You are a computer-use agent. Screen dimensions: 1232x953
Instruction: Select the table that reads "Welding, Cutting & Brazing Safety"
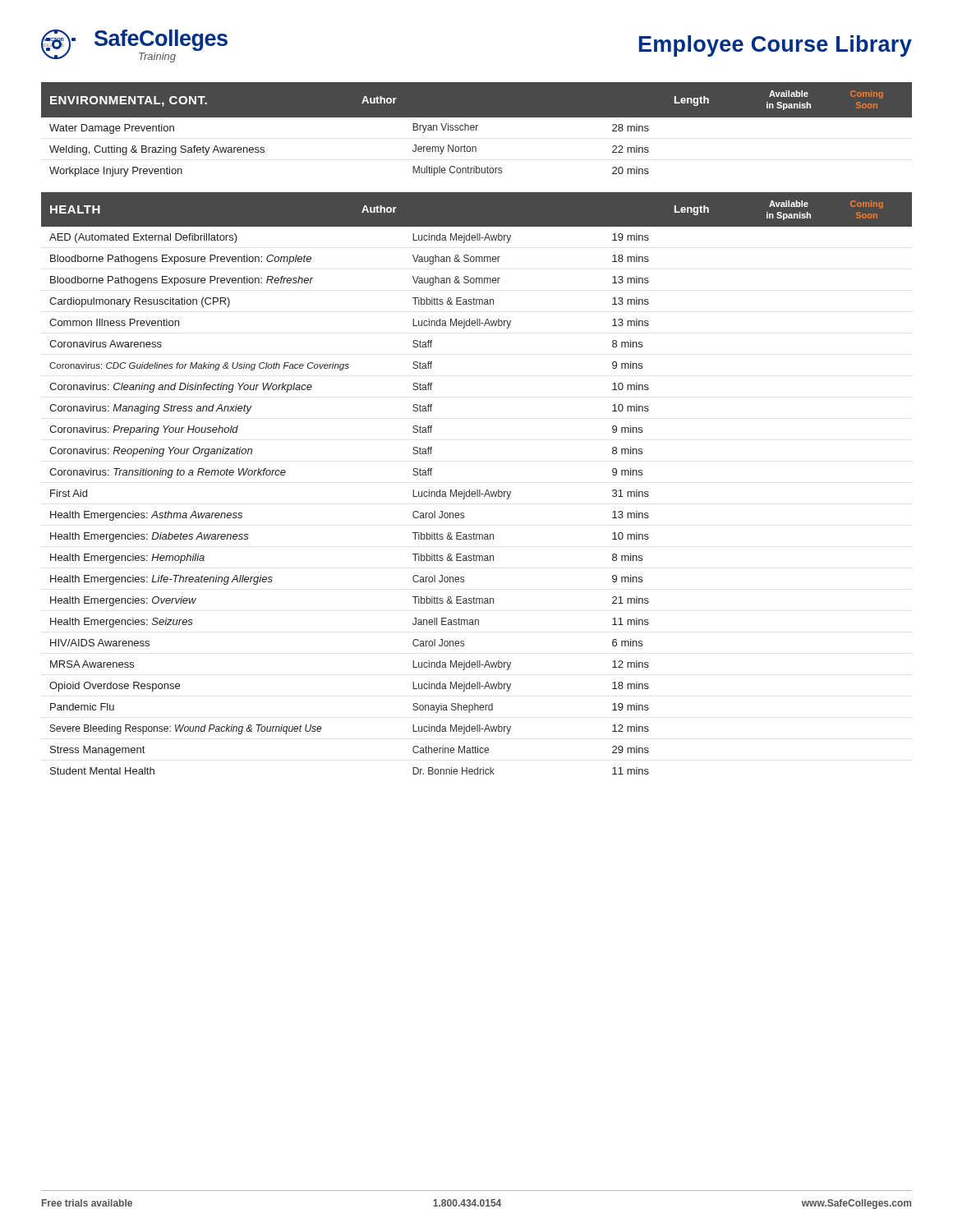(x=476, y=149)
